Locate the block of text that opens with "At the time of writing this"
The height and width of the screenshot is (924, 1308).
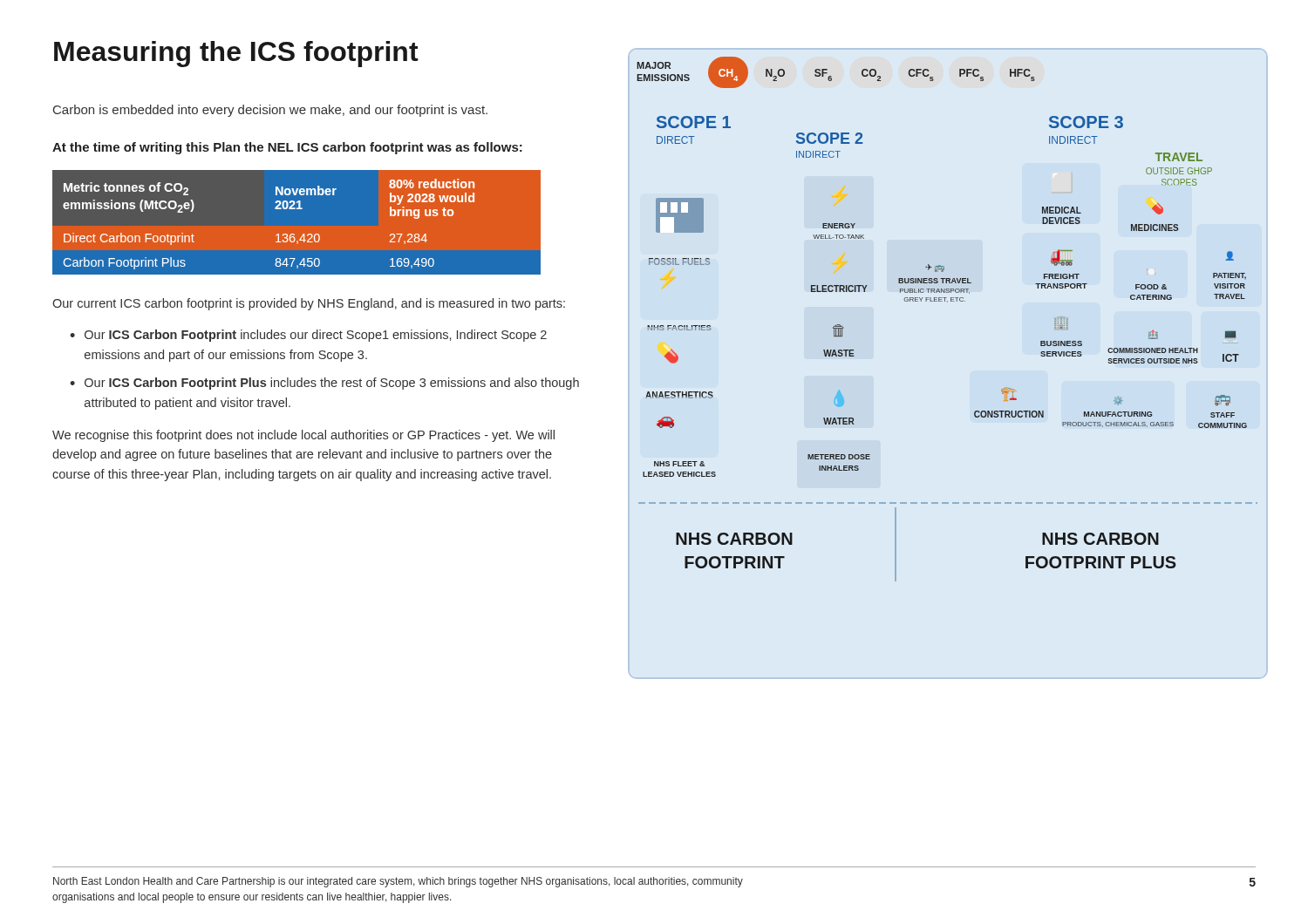click(x=318, y=147)
